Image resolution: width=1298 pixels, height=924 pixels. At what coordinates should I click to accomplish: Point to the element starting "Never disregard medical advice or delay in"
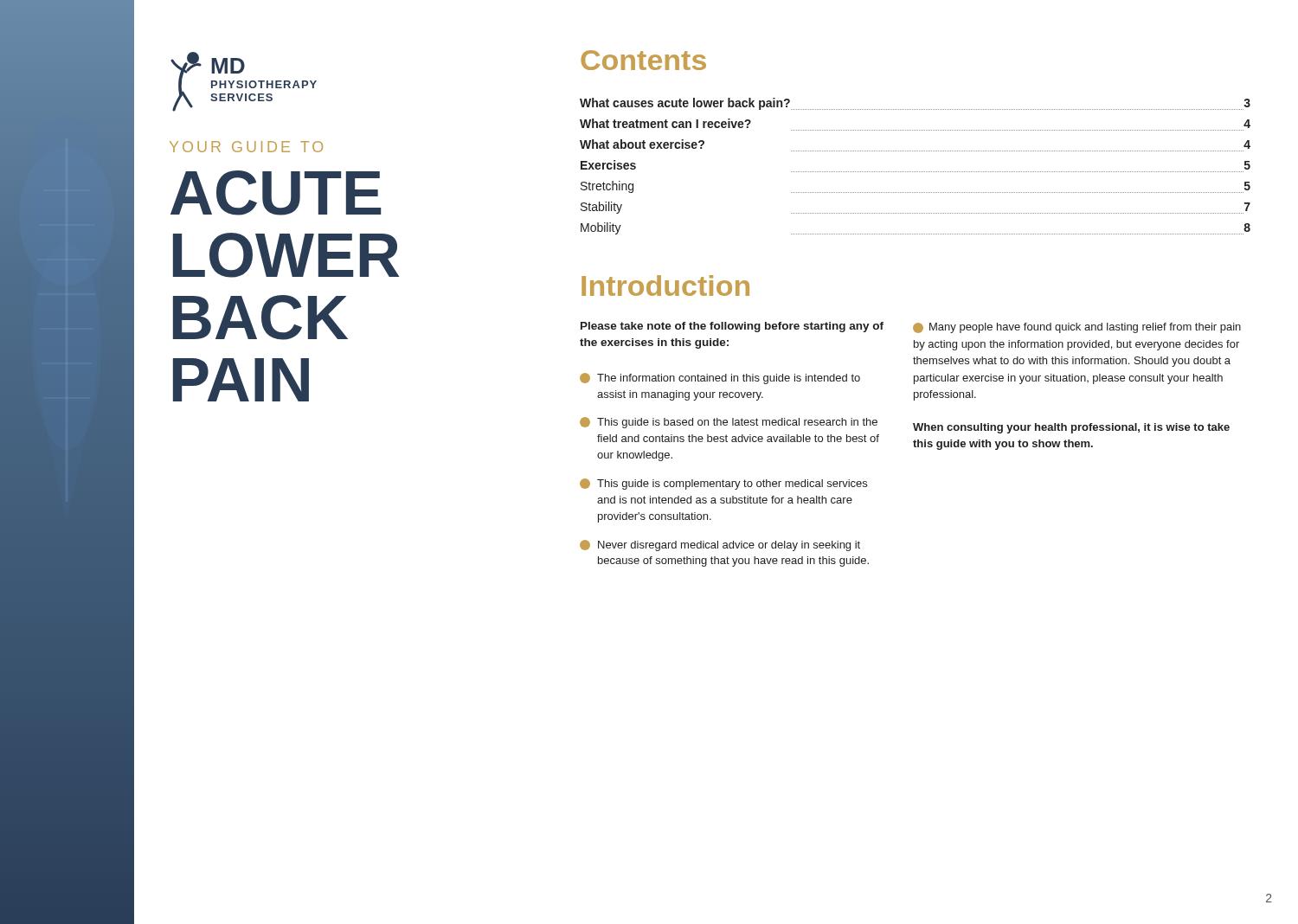[x=733, y=553]
